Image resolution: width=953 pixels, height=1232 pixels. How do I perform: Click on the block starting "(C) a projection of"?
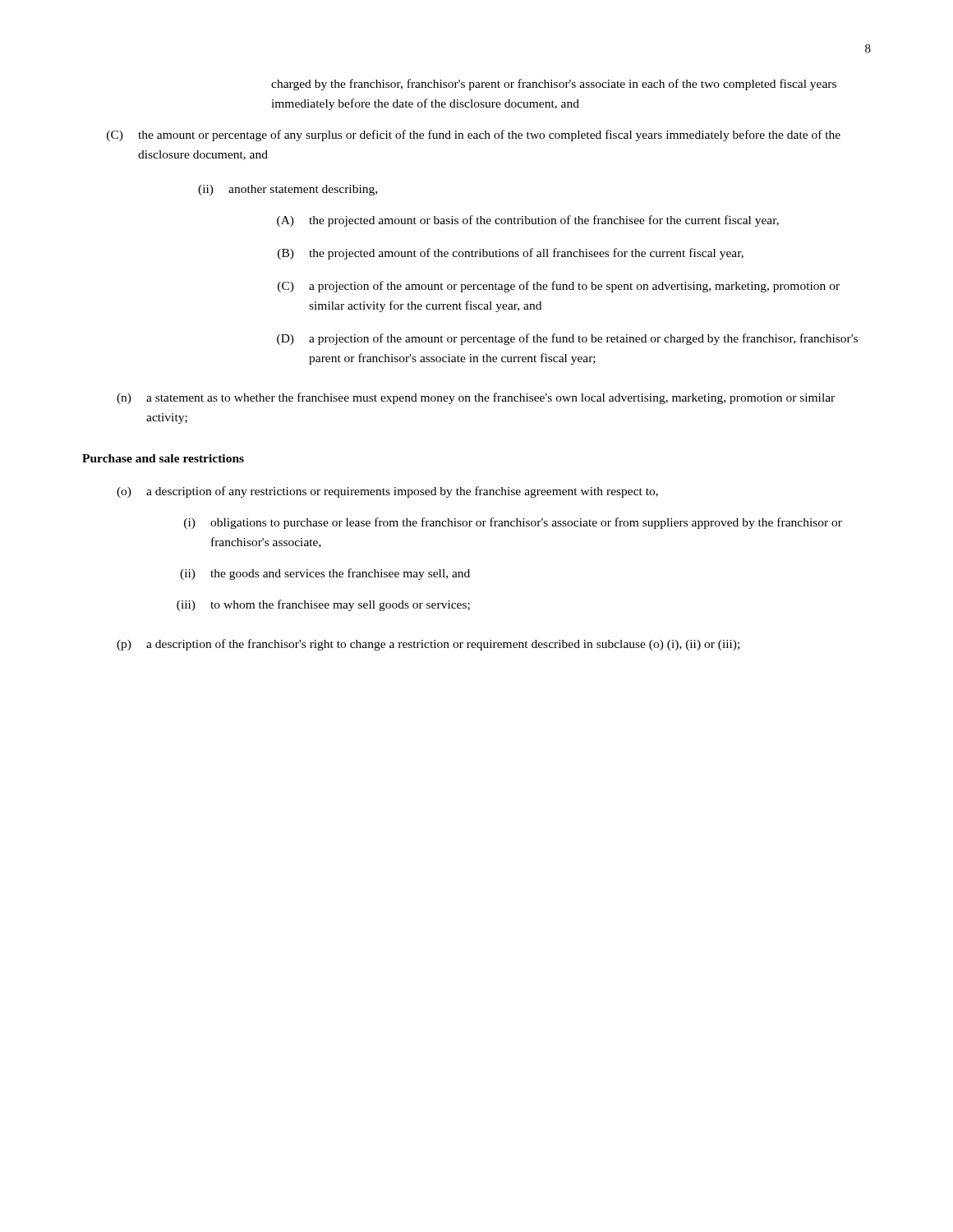click(x=563, y=296)
